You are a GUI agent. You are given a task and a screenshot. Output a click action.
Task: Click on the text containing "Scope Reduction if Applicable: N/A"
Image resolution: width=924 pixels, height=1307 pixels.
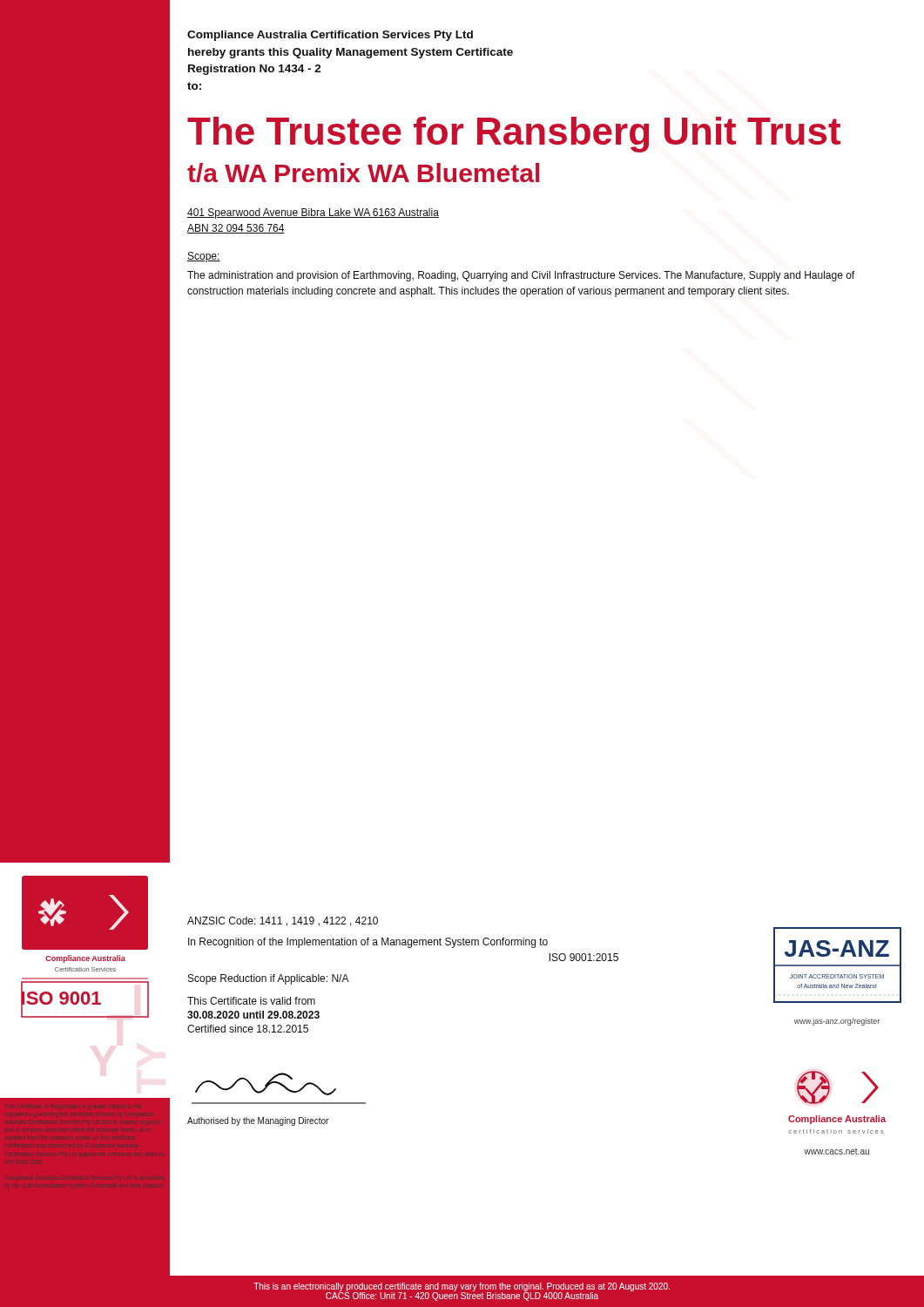pos(268,978)
